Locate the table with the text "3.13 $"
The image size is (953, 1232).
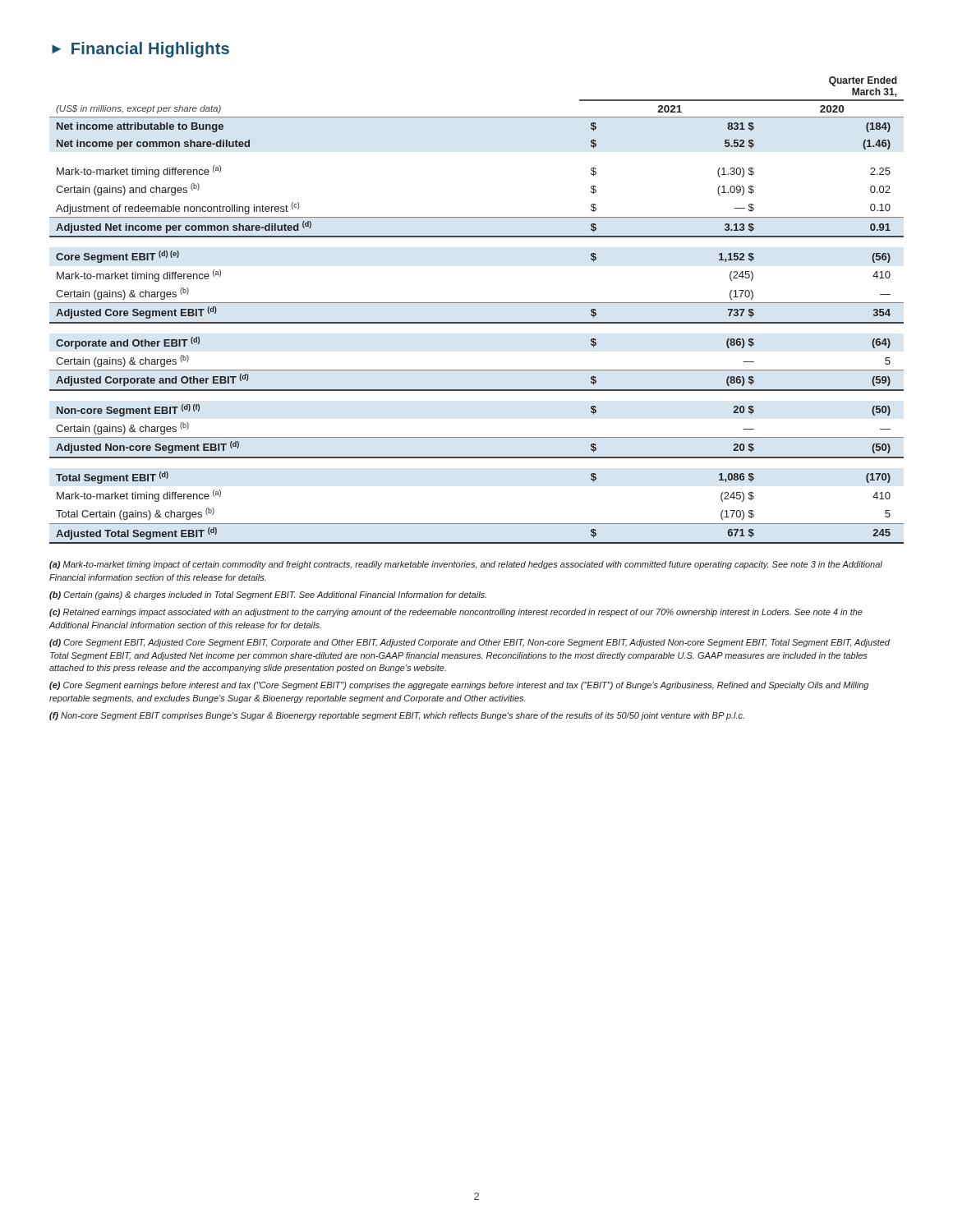point(476,308)
